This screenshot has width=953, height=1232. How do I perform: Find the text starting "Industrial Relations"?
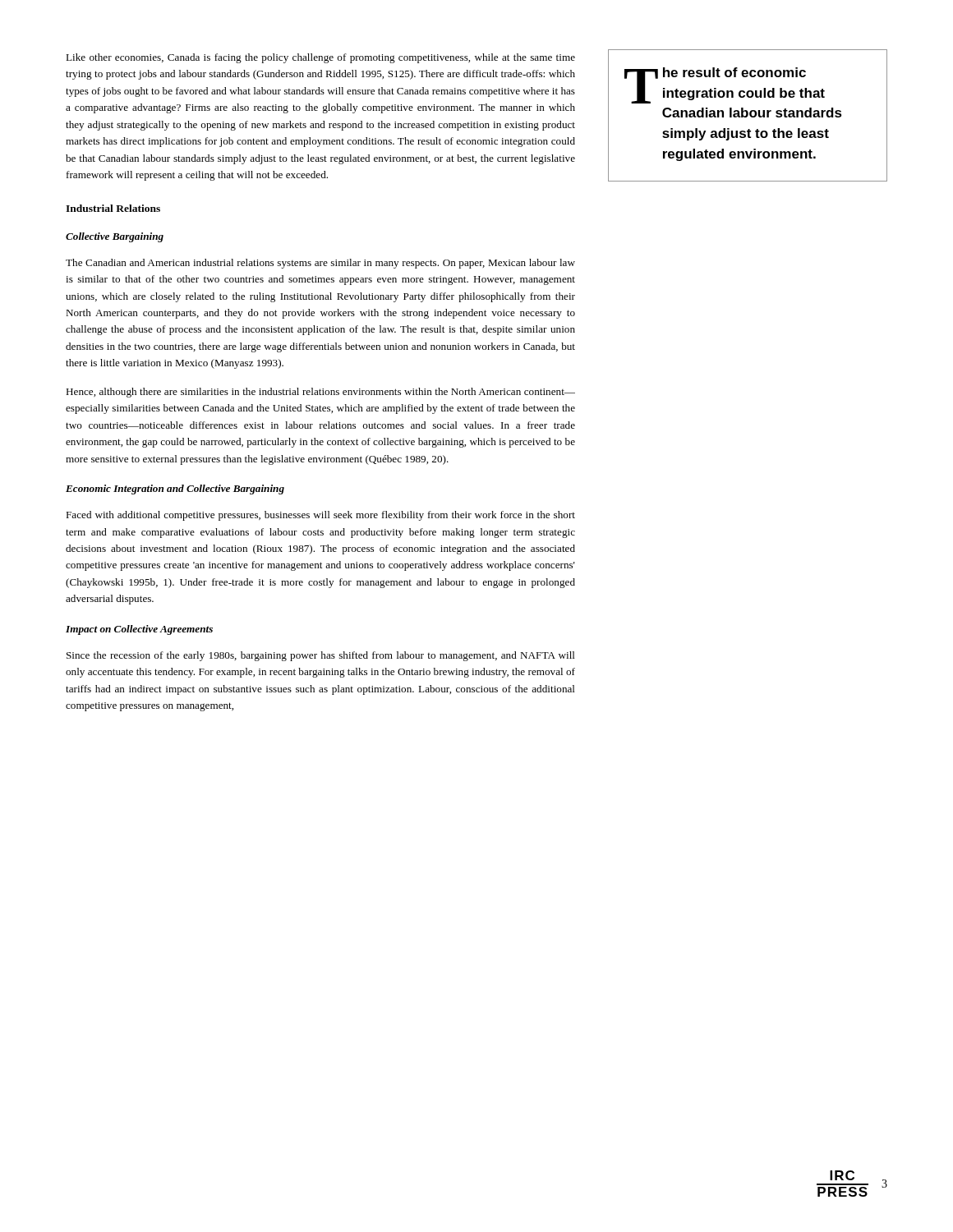pyautogui.click(x=113, y=208)
